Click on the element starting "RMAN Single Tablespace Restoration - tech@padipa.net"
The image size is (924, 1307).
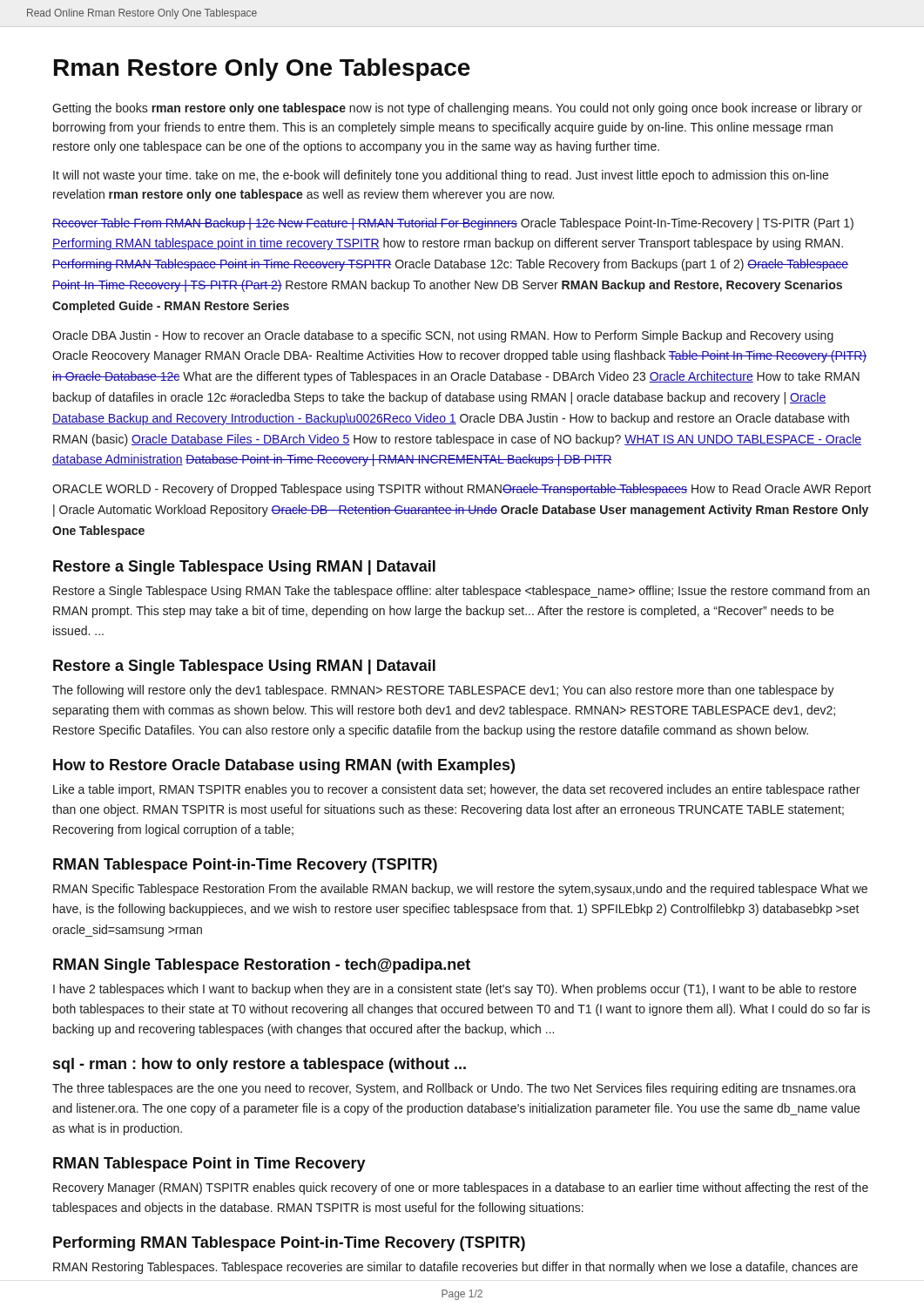[261, 964]
